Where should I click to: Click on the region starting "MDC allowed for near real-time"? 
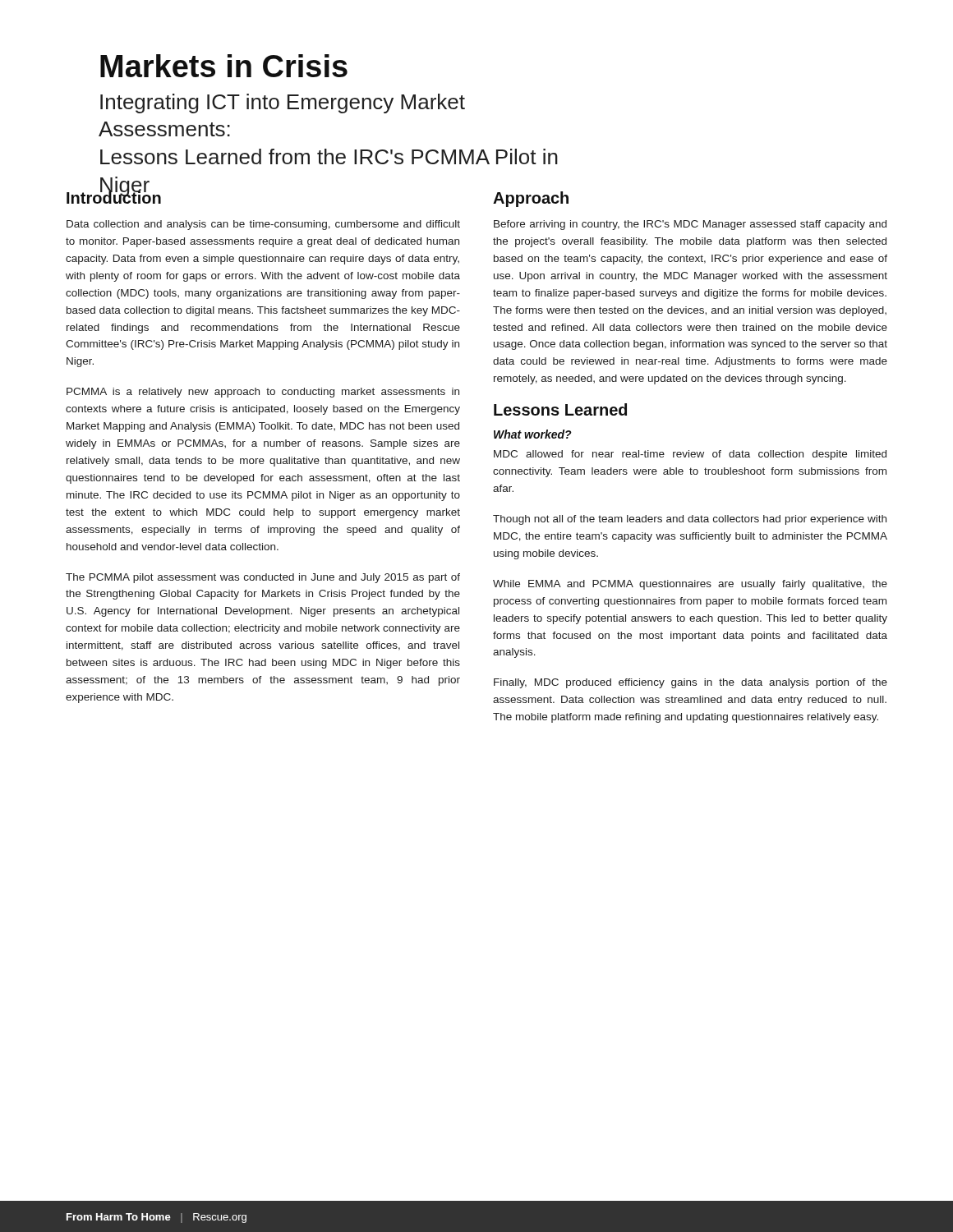[690, 472]
